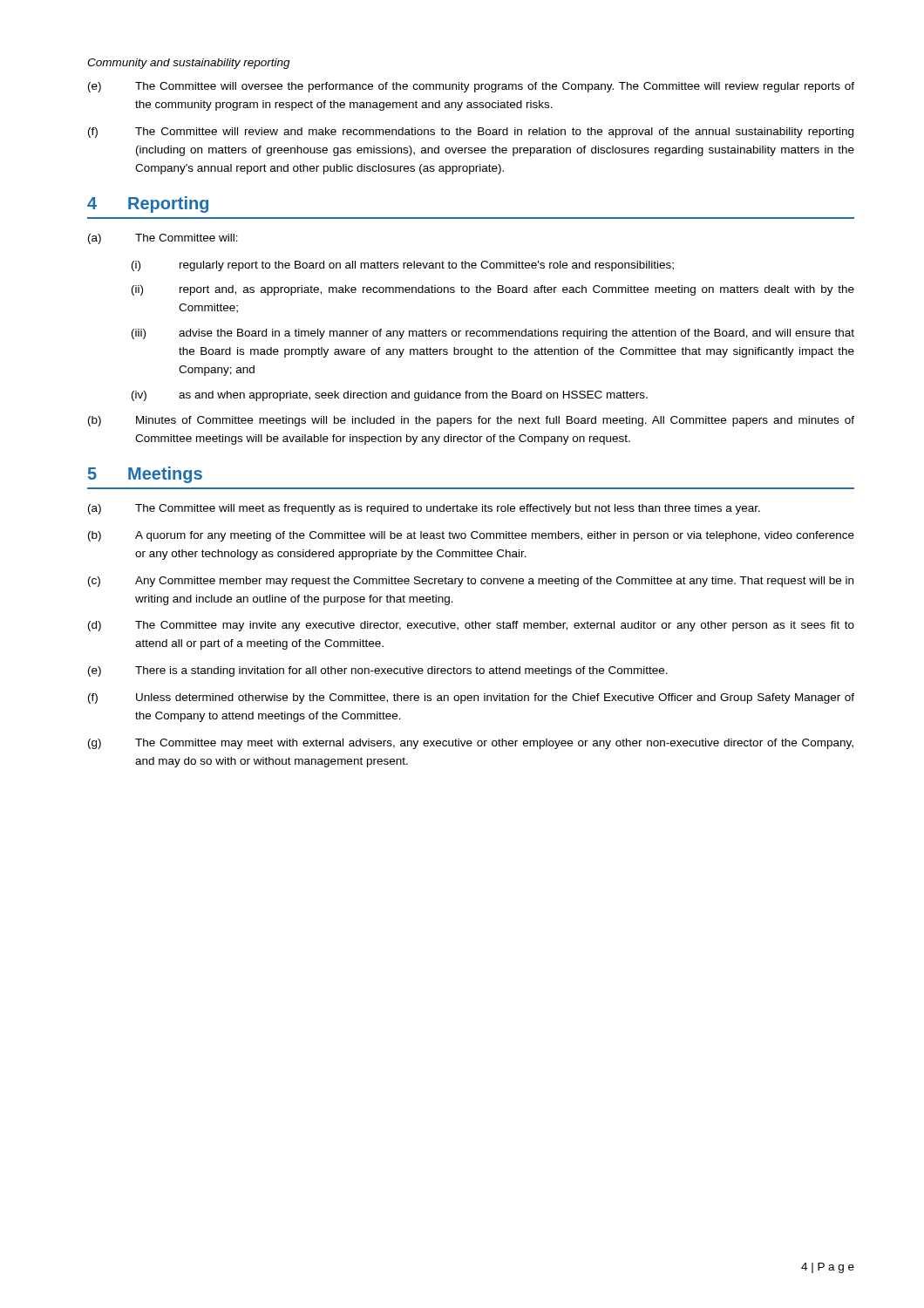Where is the passage that starts "(e) There is a standing invitation for"?
The image size is (924, 1308).
(x=471, y=671)
